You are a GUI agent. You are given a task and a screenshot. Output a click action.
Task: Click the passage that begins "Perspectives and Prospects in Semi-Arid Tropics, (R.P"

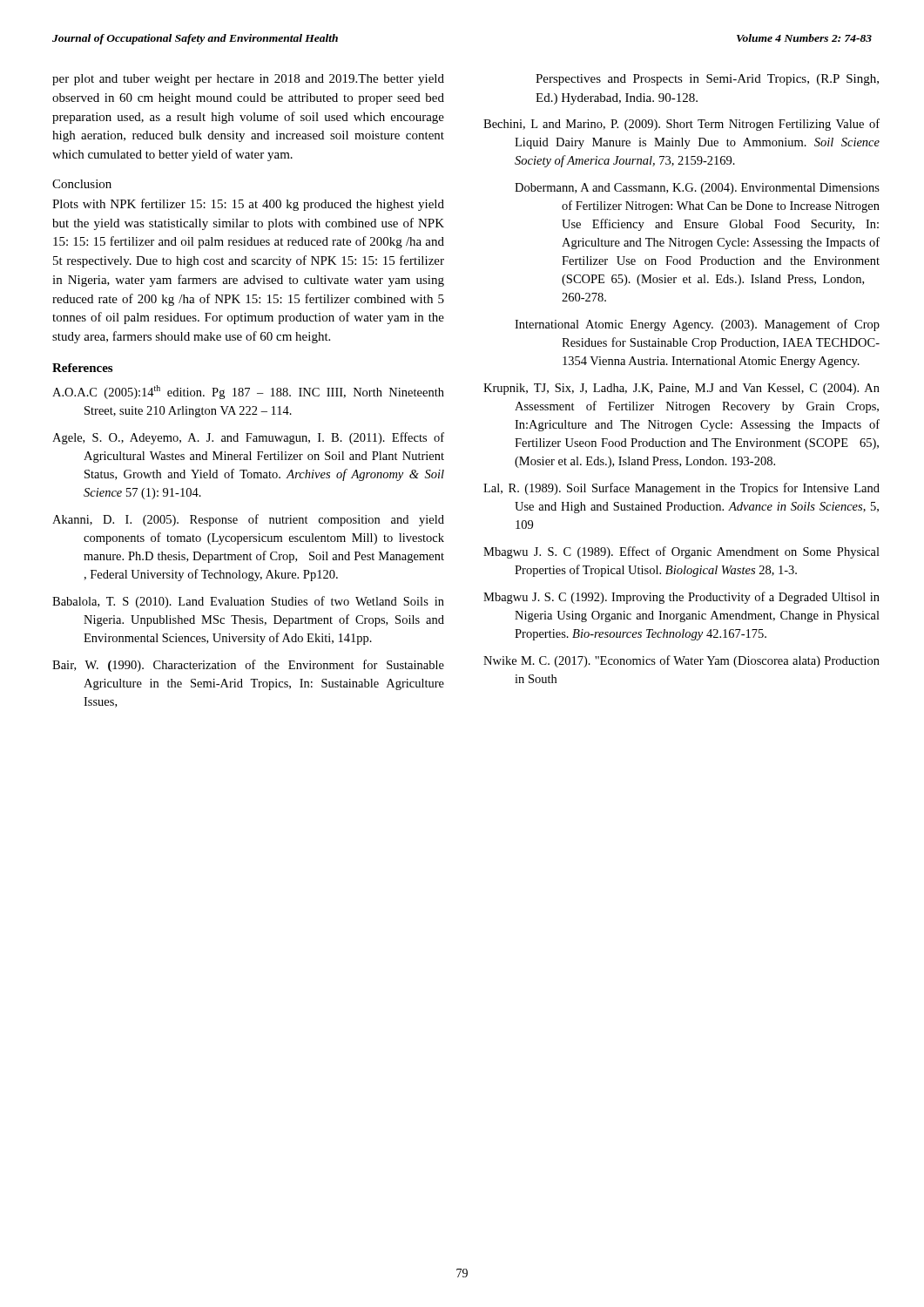(x=708, y=88)
